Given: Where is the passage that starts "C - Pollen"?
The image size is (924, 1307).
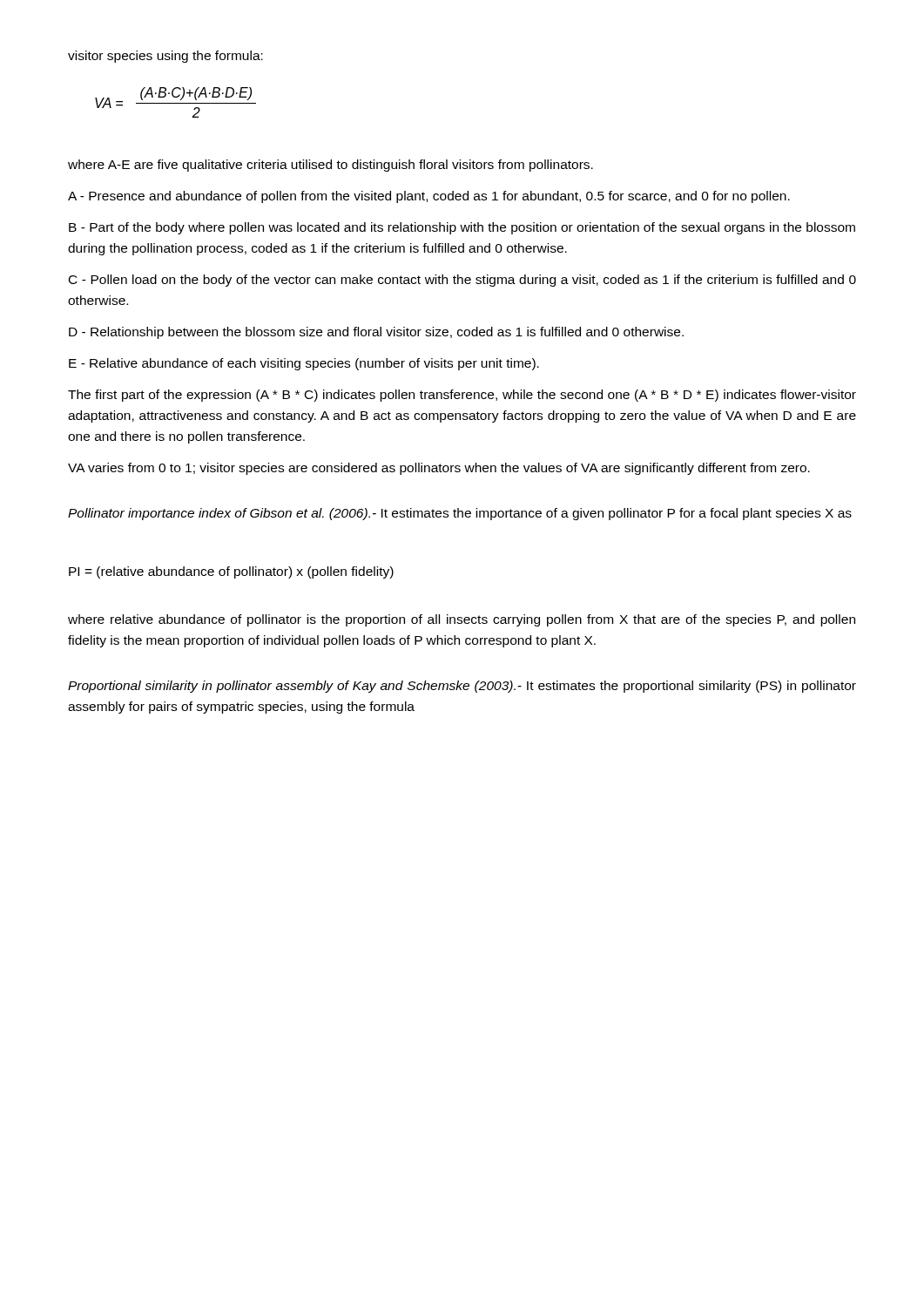Looking at the screenshot, I should pos(462,290).
